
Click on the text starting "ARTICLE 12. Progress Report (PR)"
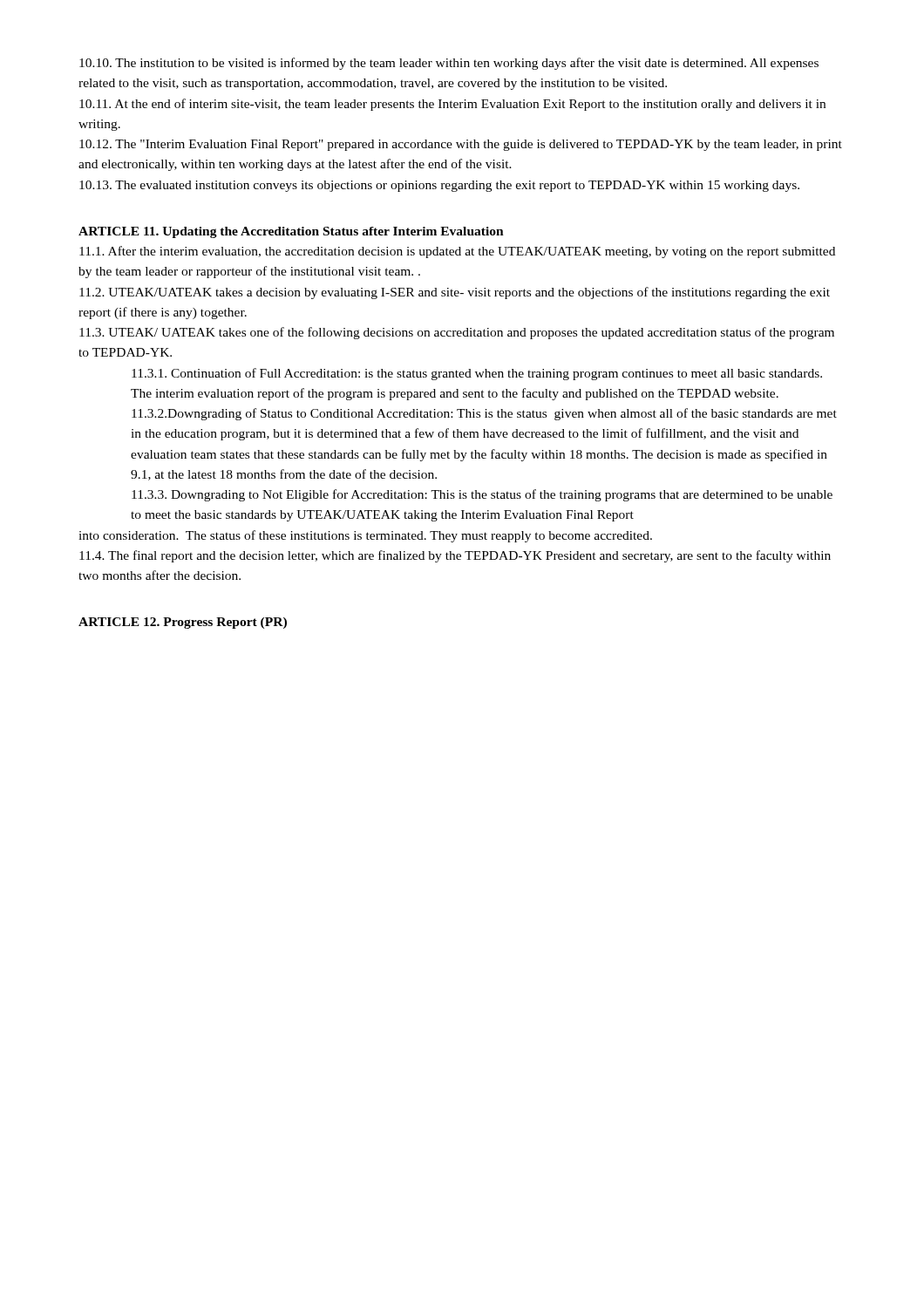(x=183, y=621)
